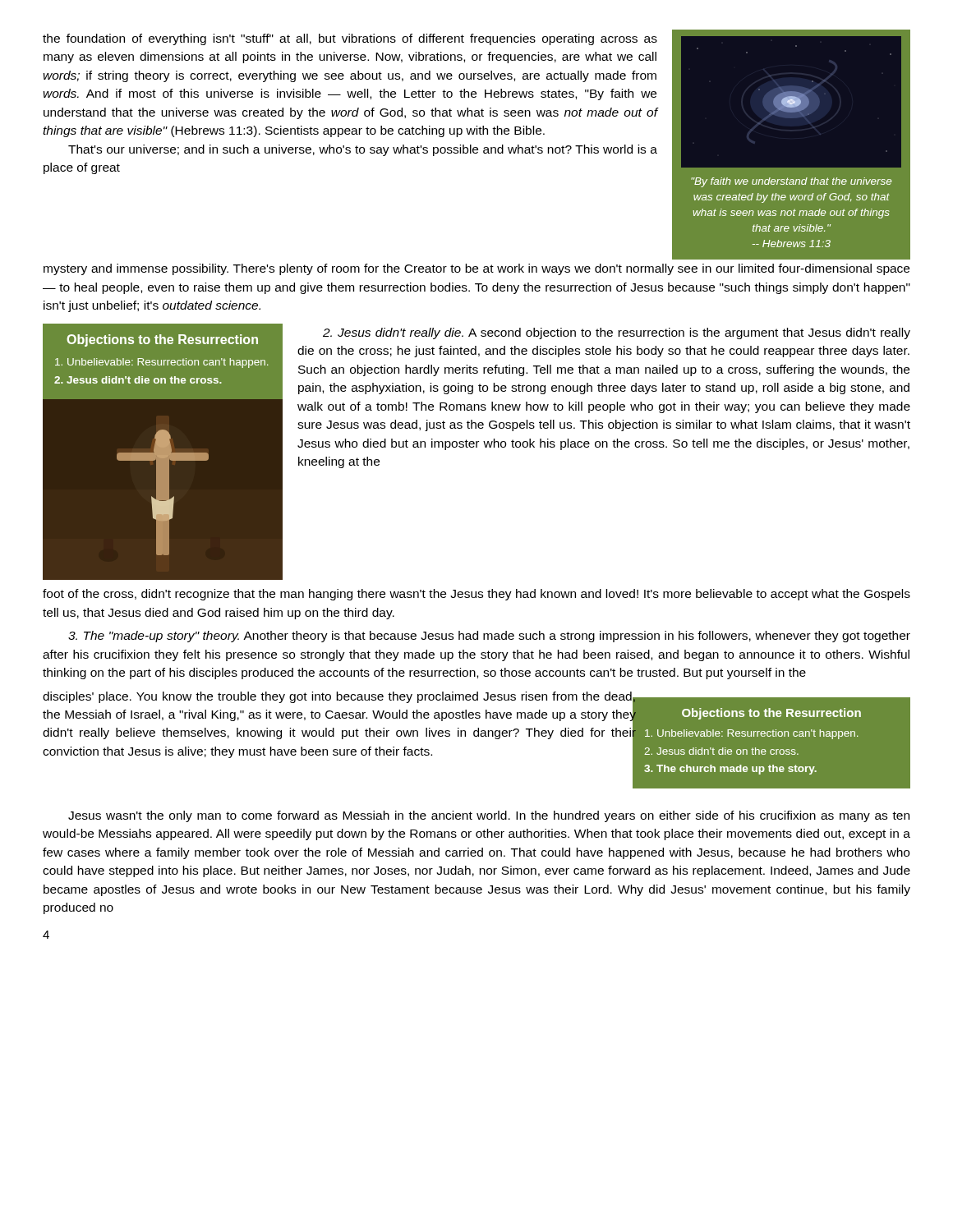This screenshot has height=1232, width=953.
Task: Locate the text block that reads "The "made-up story" theory. Another theory is"
Action: click(476, 654)
